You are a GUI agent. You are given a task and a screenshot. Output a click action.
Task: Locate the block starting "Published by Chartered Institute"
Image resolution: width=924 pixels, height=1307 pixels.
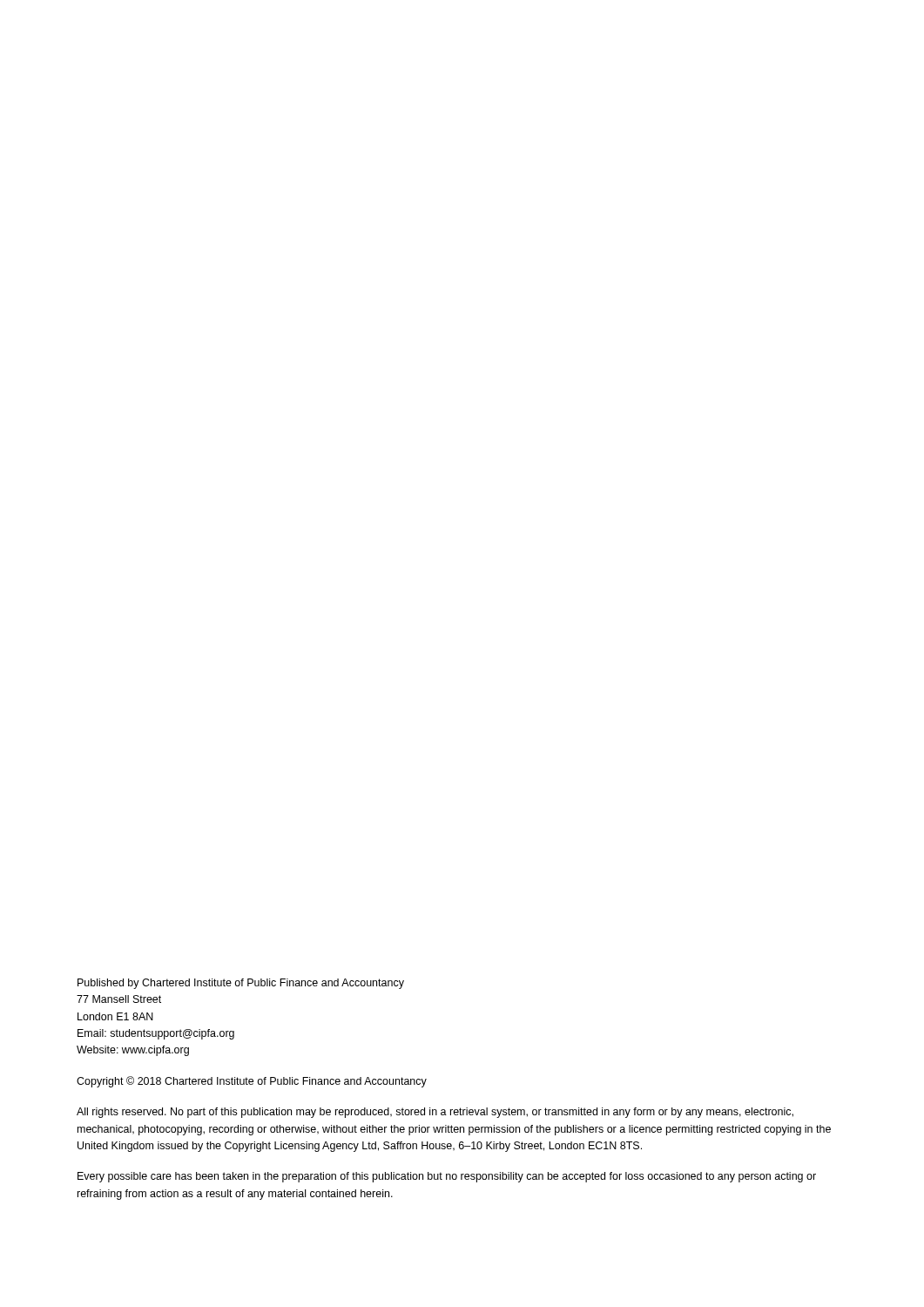point(241,984)
